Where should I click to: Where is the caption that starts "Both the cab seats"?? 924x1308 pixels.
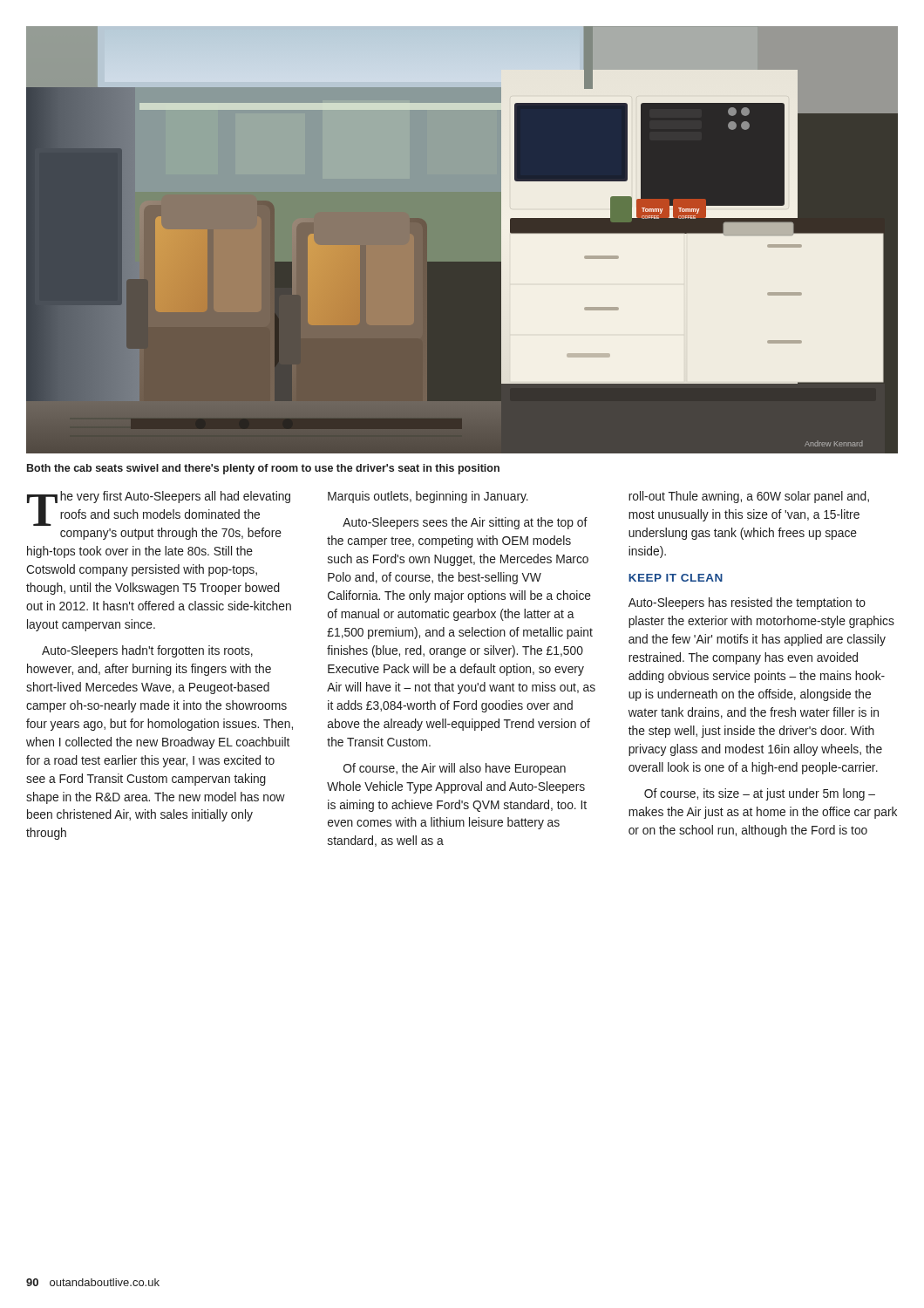pyautogui.click(x=263, y=468)
